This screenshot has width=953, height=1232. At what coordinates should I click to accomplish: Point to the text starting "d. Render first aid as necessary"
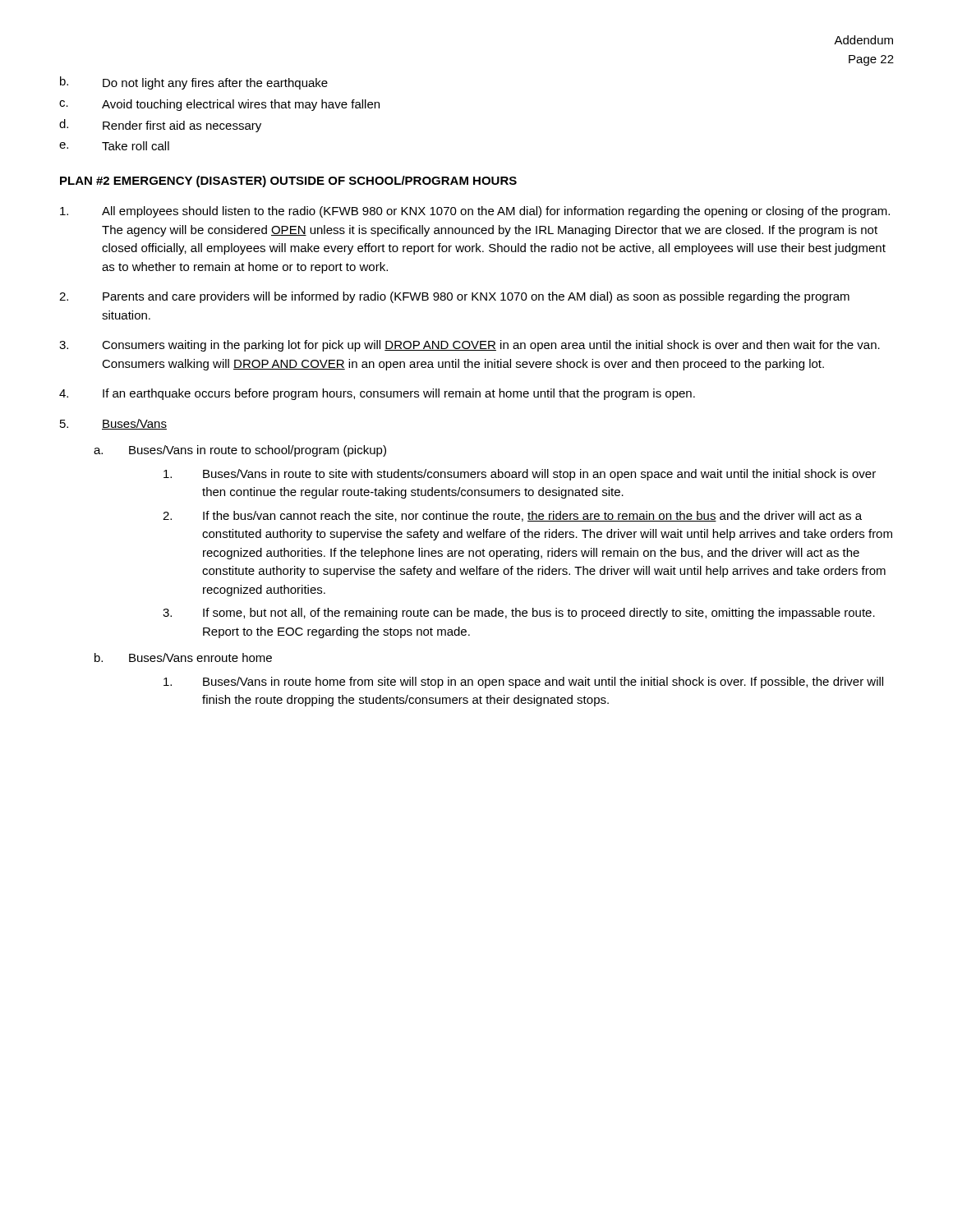(160, 126)
